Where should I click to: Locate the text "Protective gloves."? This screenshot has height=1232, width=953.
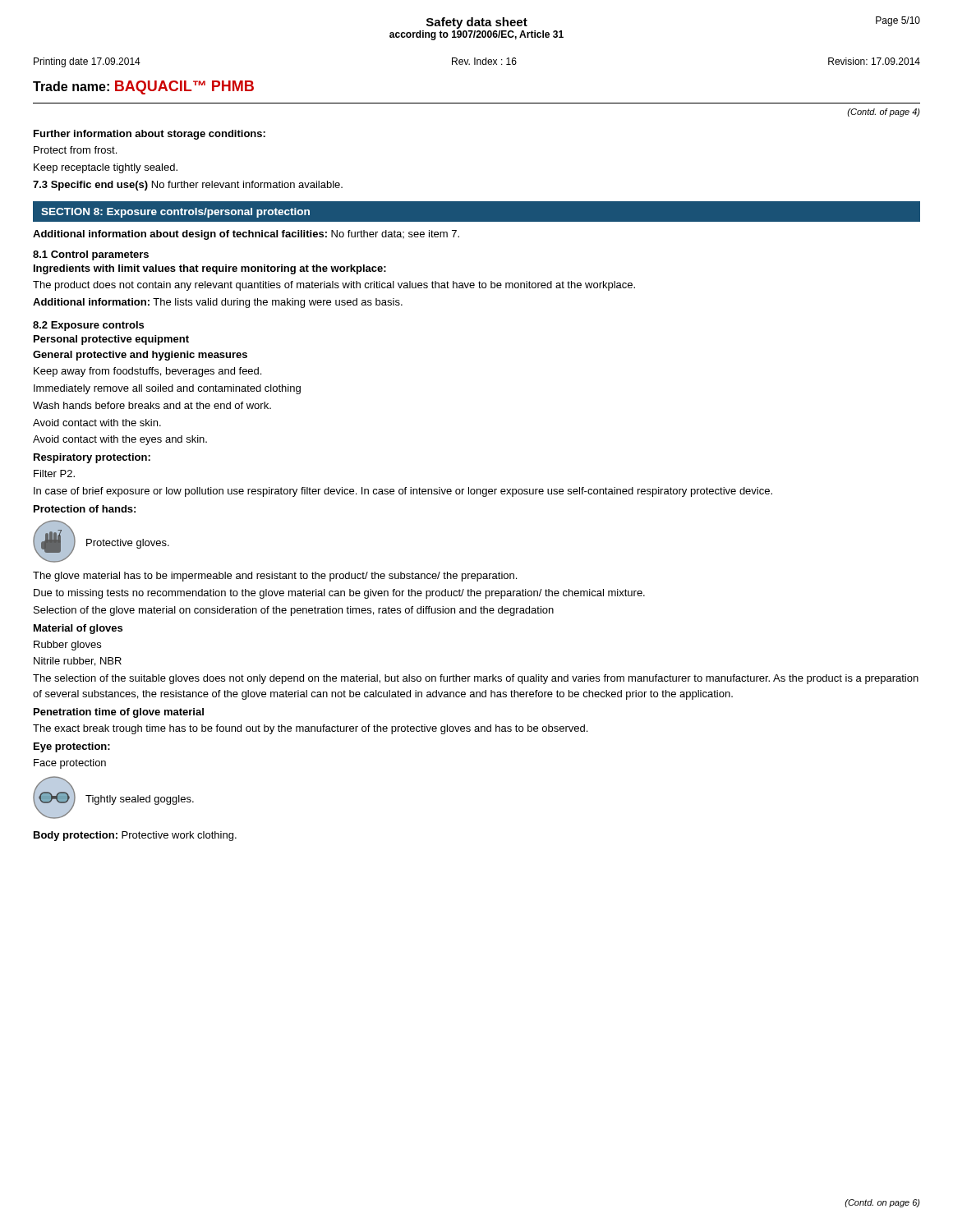128,542
